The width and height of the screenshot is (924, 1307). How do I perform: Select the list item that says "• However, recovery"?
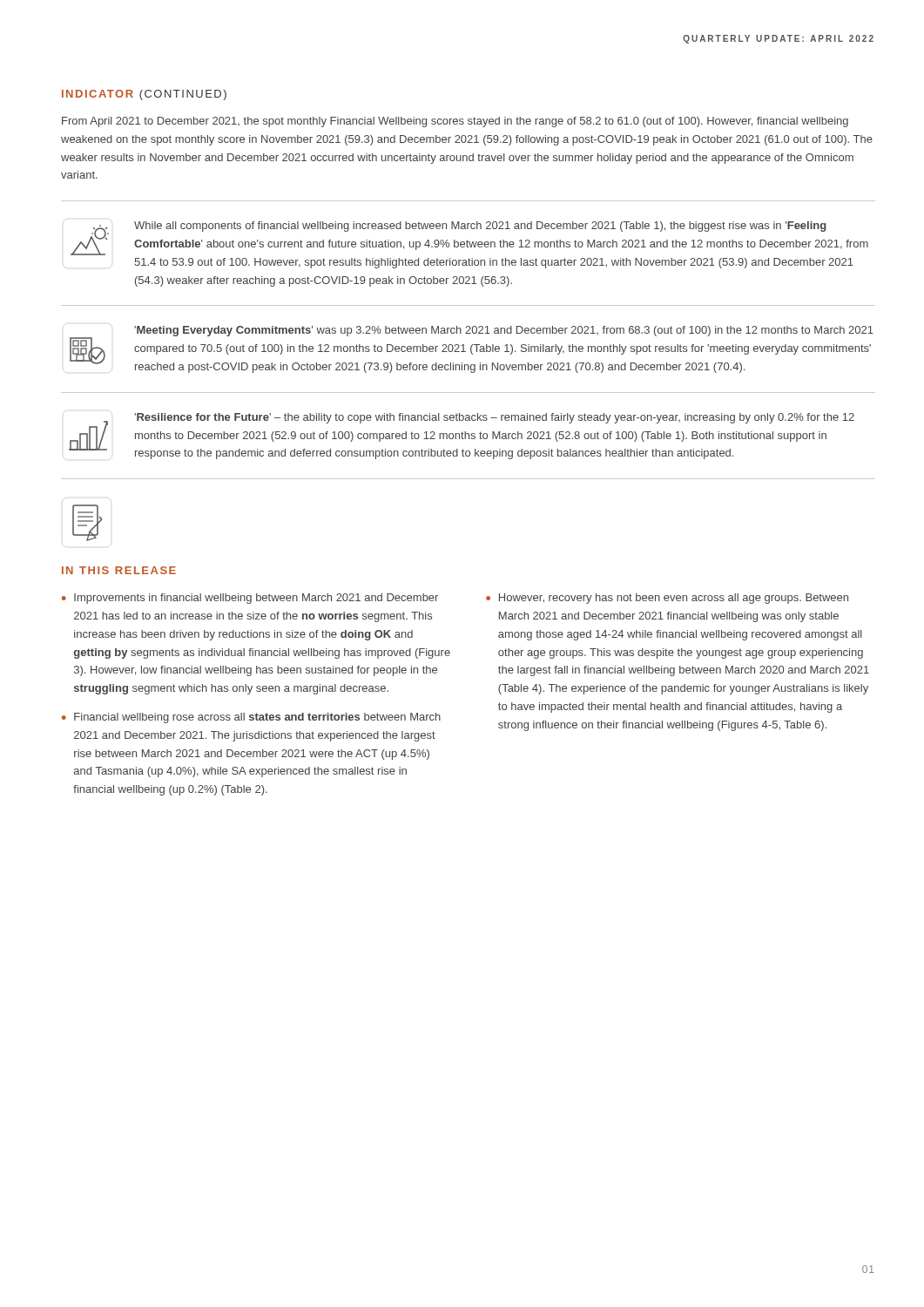pos(680,662)
